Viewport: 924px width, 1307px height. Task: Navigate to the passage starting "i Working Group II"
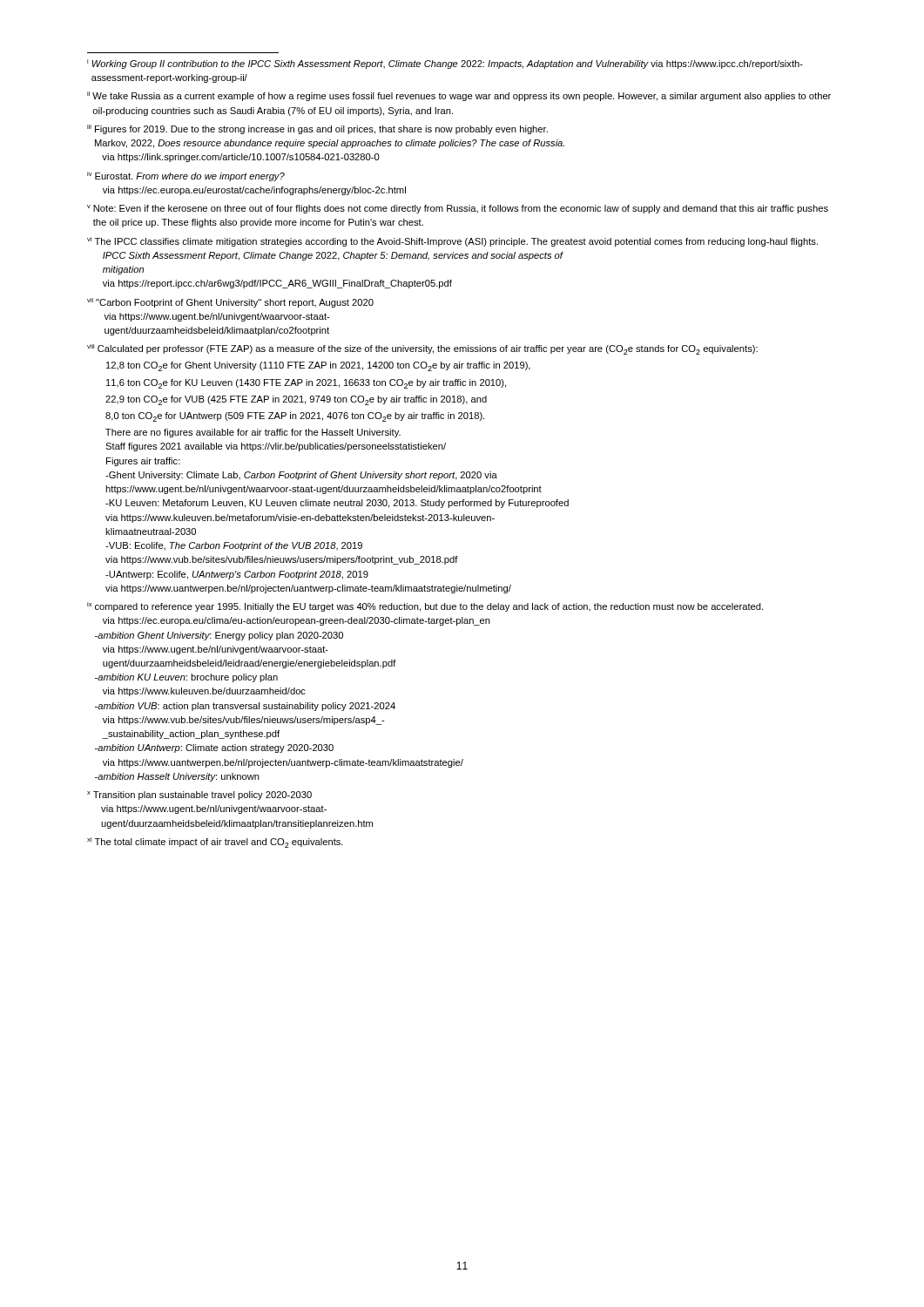coord(462,71)
